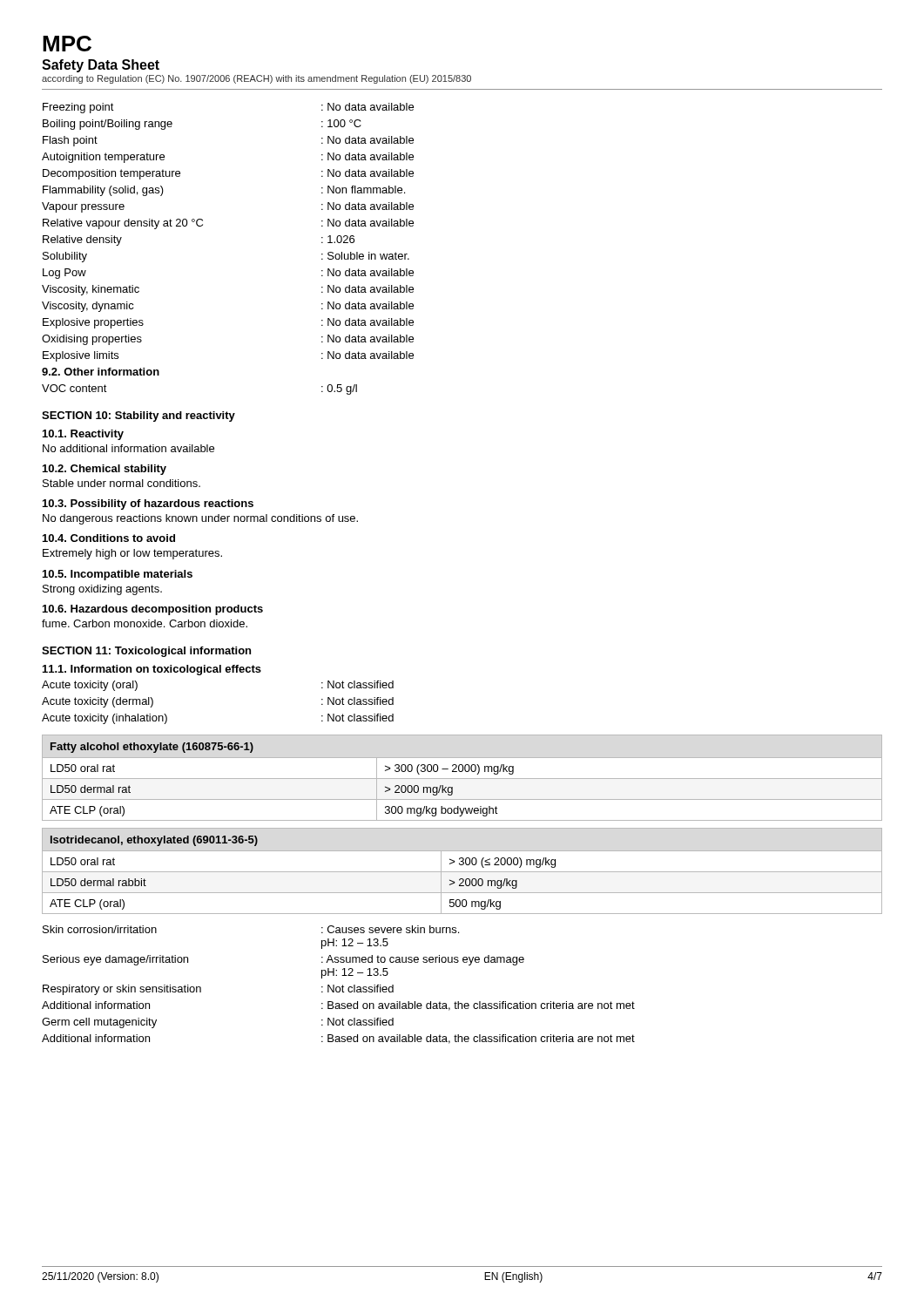The height and width of the screenshot is (1307, 924).
Task: Find the text block with the text "Acute toxicity (oral):"
Action: pos(86,685)
